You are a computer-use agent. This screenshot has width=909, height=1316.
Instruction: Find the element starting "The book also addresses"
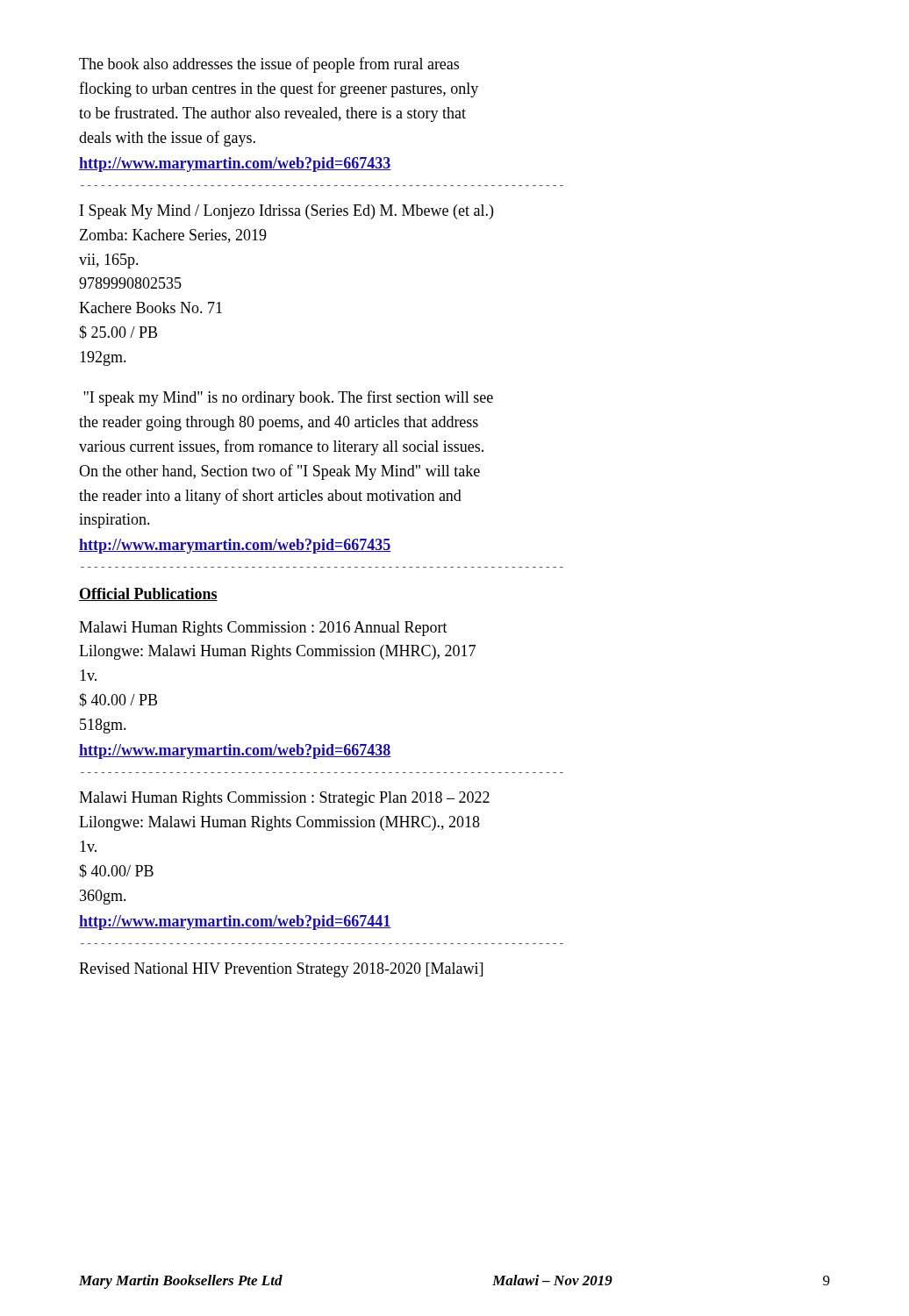coord(279,101)
